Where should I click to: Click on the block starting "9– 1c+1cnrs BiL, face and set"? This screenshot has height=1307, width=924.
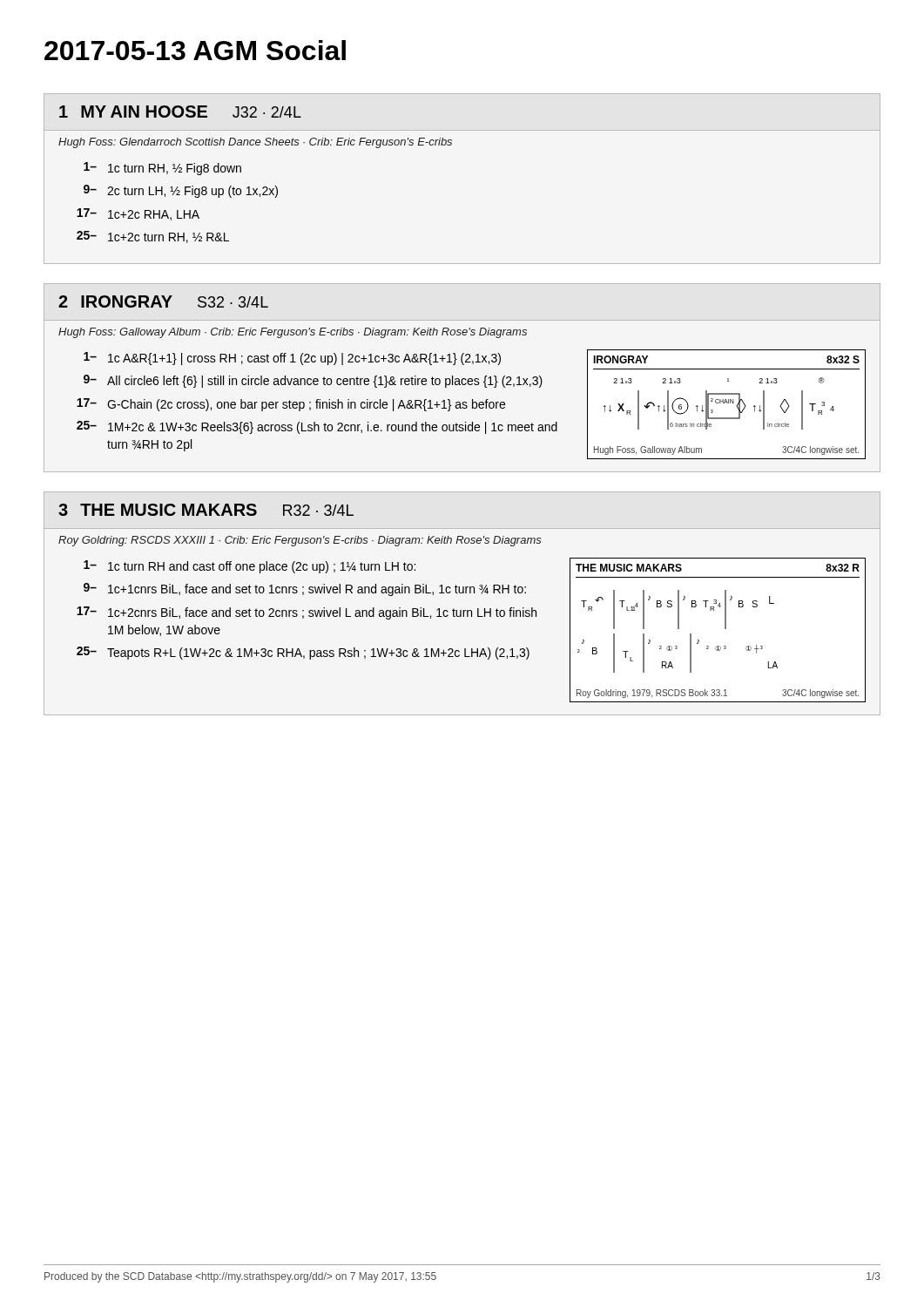click(x=305, y=590)
